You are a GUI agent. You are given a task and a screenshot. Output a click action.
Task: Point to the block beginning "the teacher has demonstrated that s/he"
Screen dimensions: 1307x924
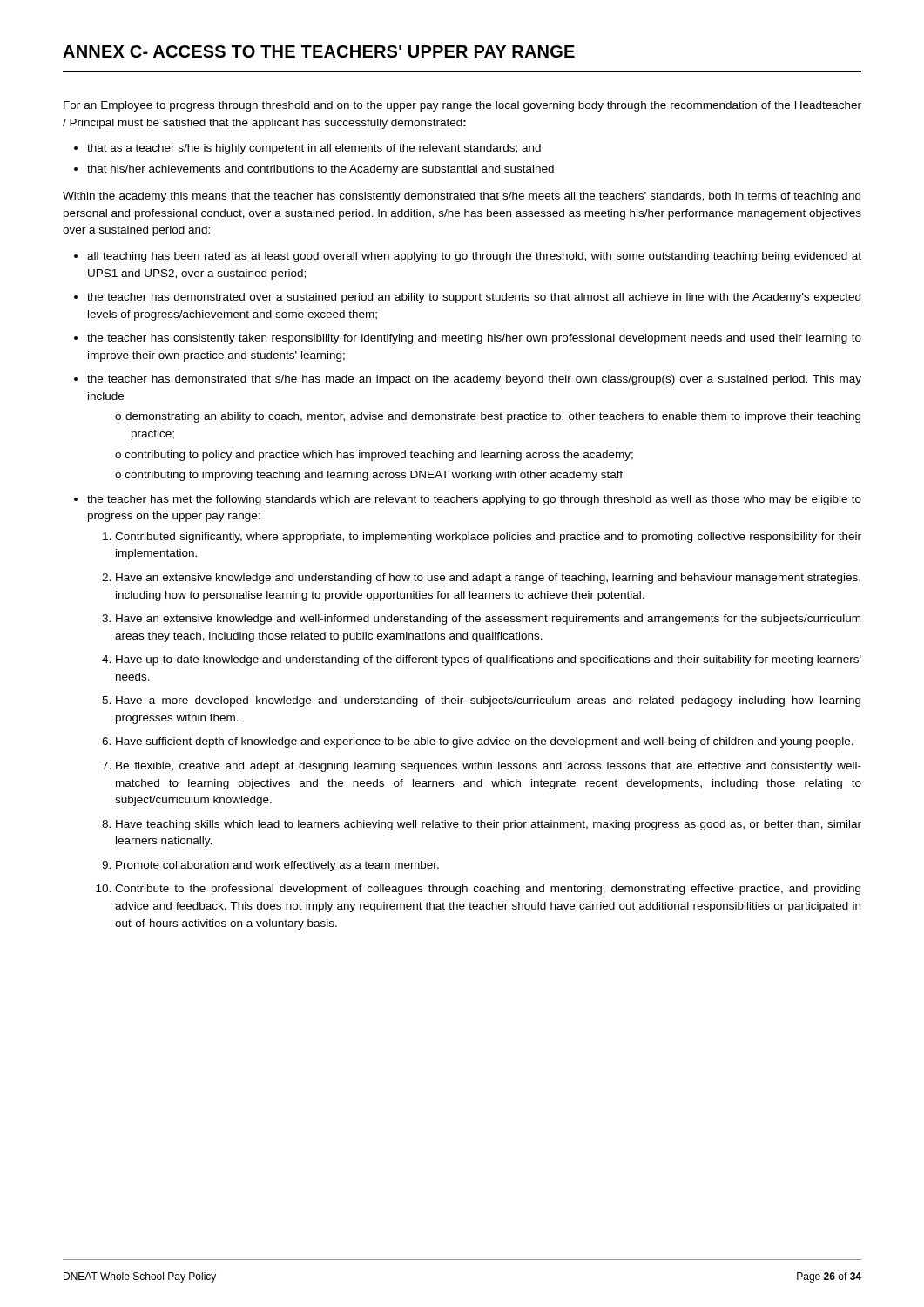click(474, 428)
